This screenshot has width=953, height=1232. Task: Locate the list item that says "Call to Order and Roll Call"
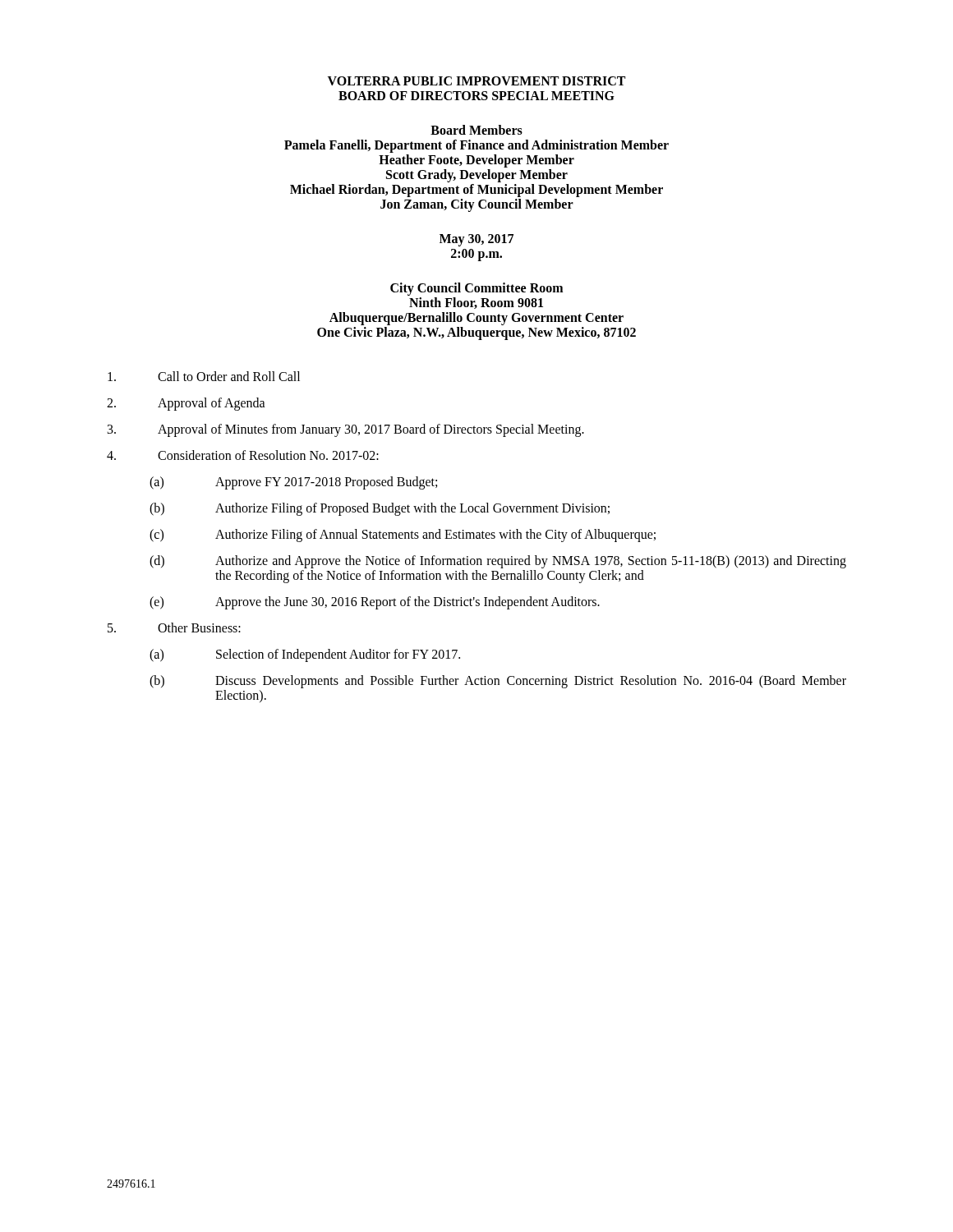pos(204,376)
